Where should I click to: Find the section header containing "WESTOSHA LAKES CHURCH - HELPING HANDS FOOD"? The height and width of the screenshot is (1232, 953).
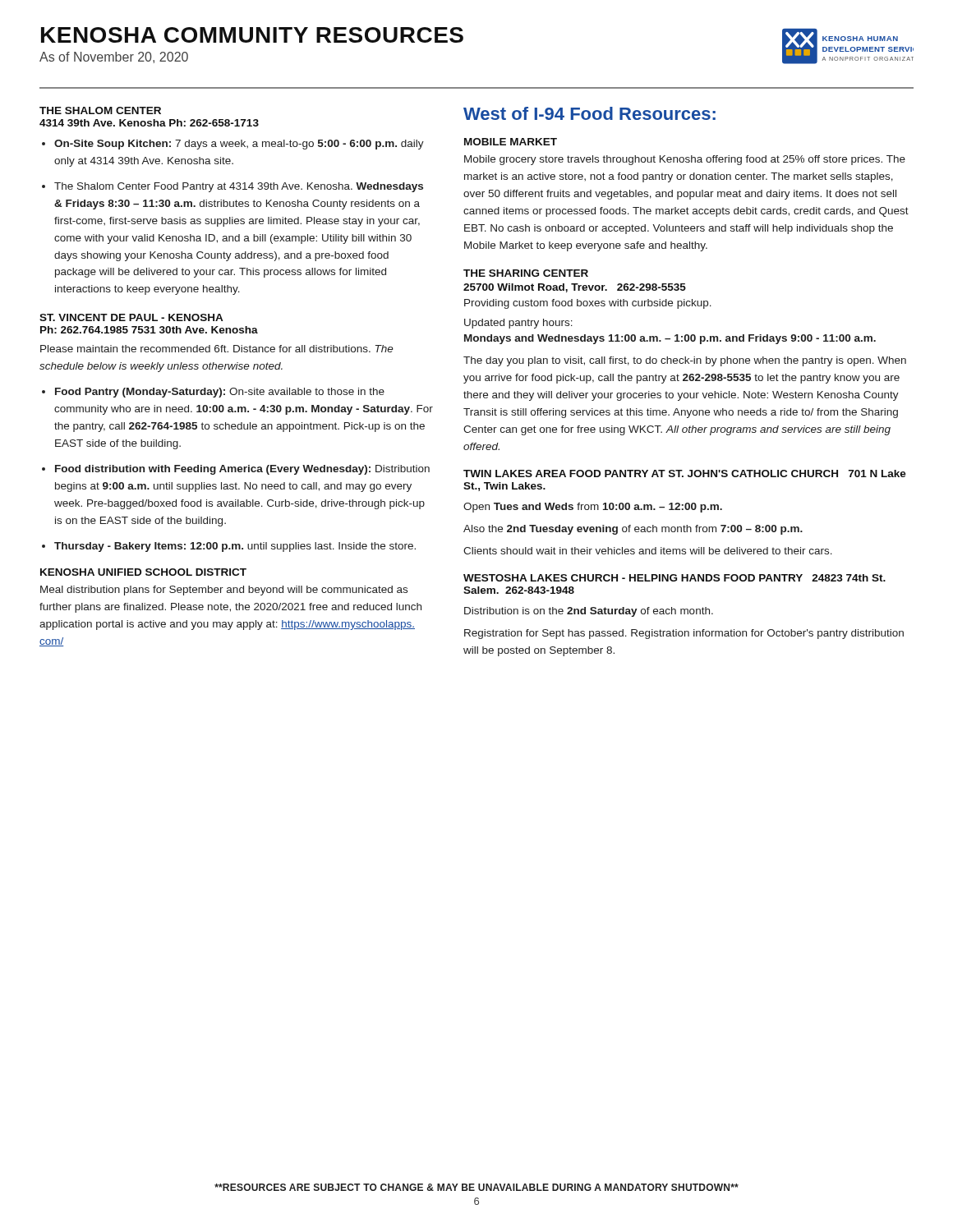click(x=675, y=584)
